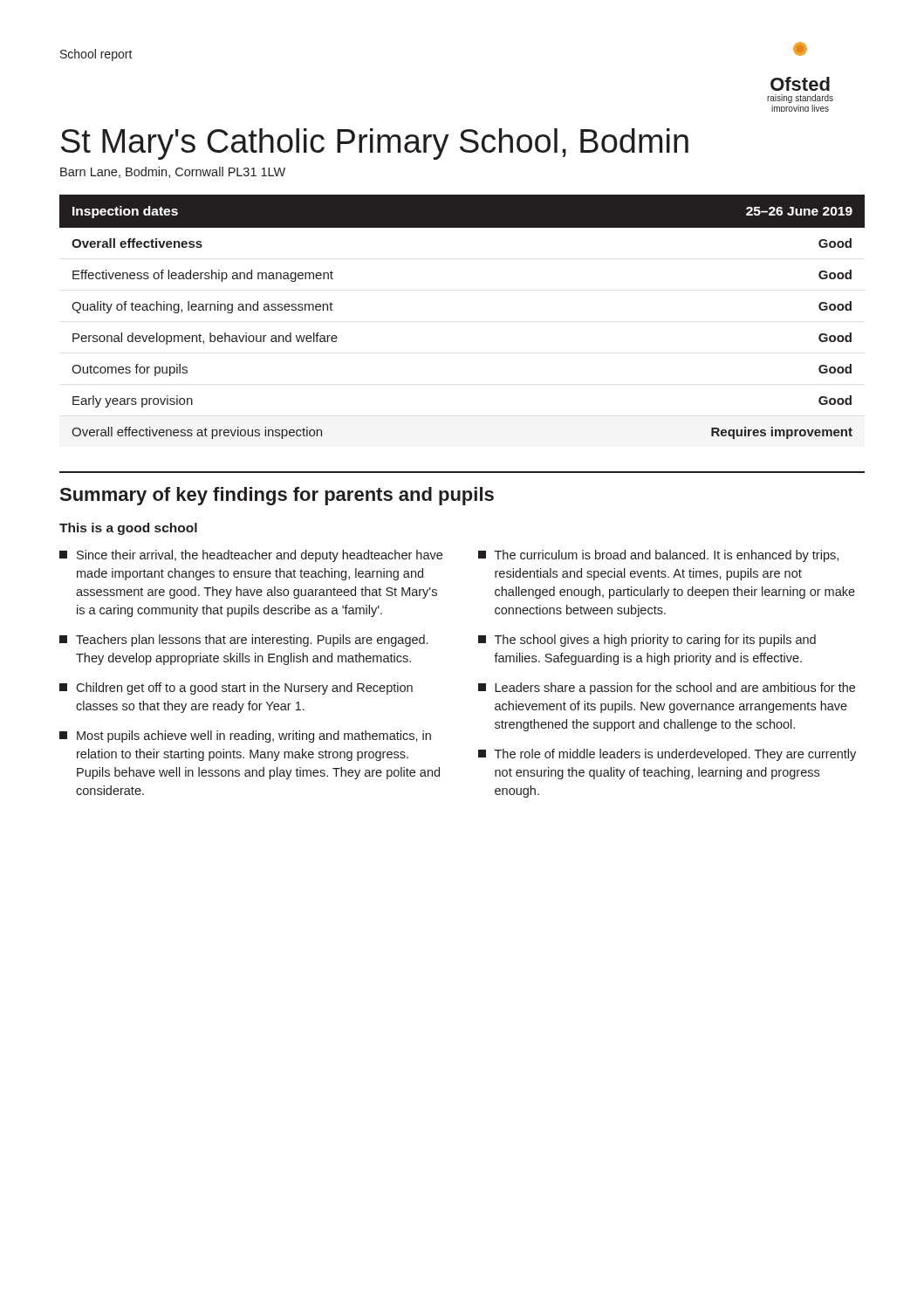
Task: Click on the table containing "Personal development, behaviour"
Action: tap(462, 320)
